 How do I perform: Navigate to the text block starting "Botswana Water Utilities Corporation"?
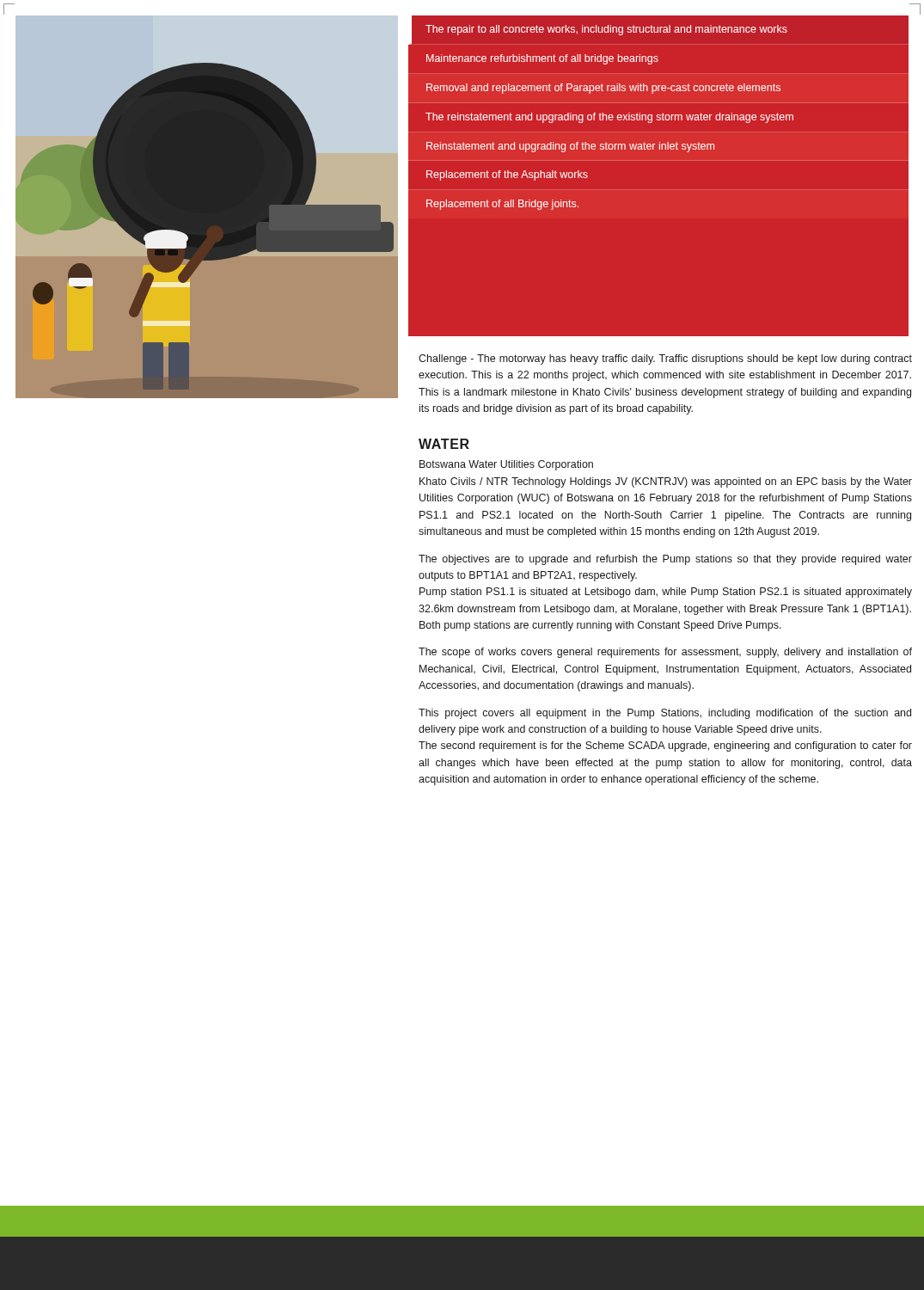click(x=506, y=464)
